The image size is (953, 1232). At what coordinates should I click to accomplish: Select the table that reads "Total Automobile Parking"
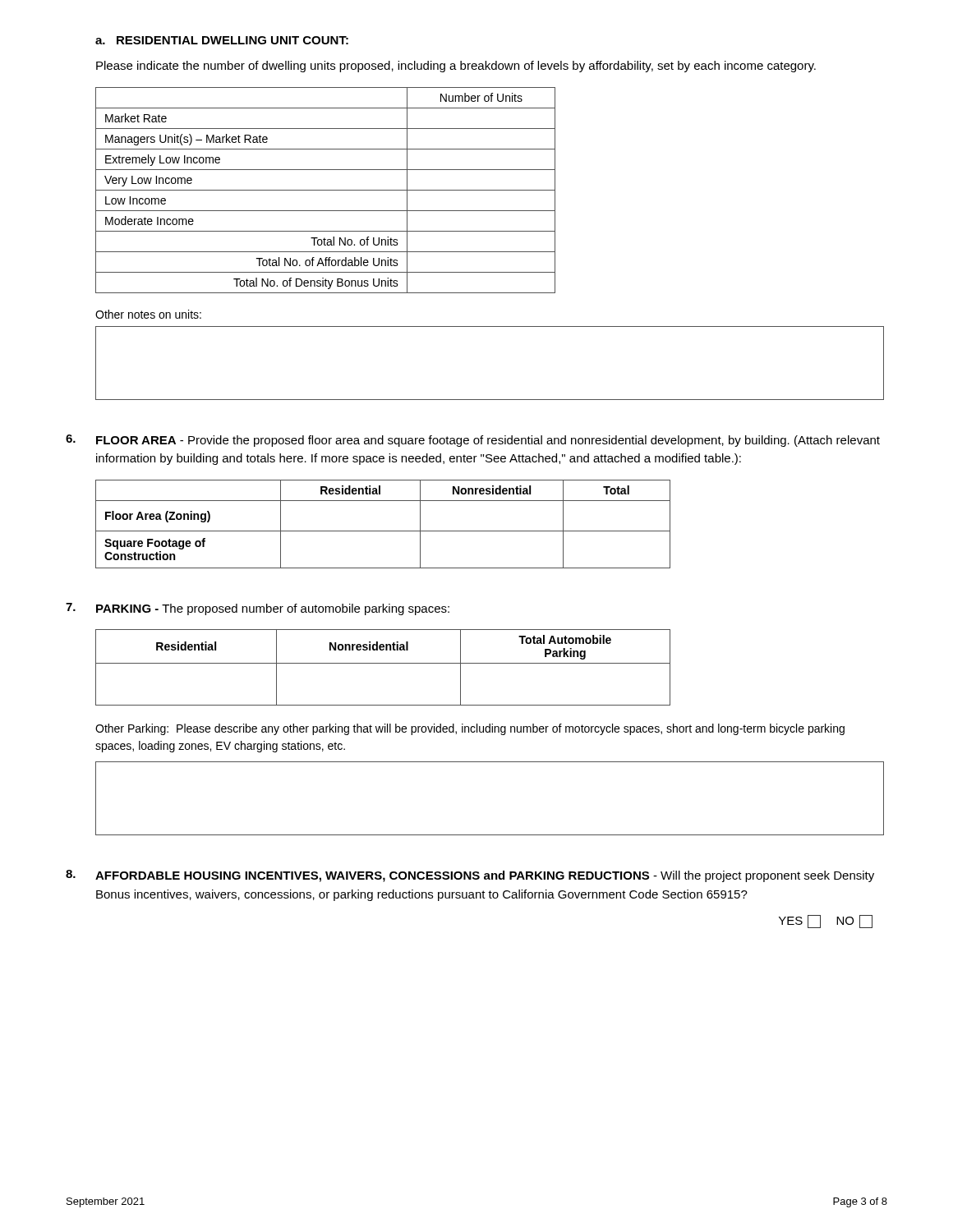[x=491, y=667]
